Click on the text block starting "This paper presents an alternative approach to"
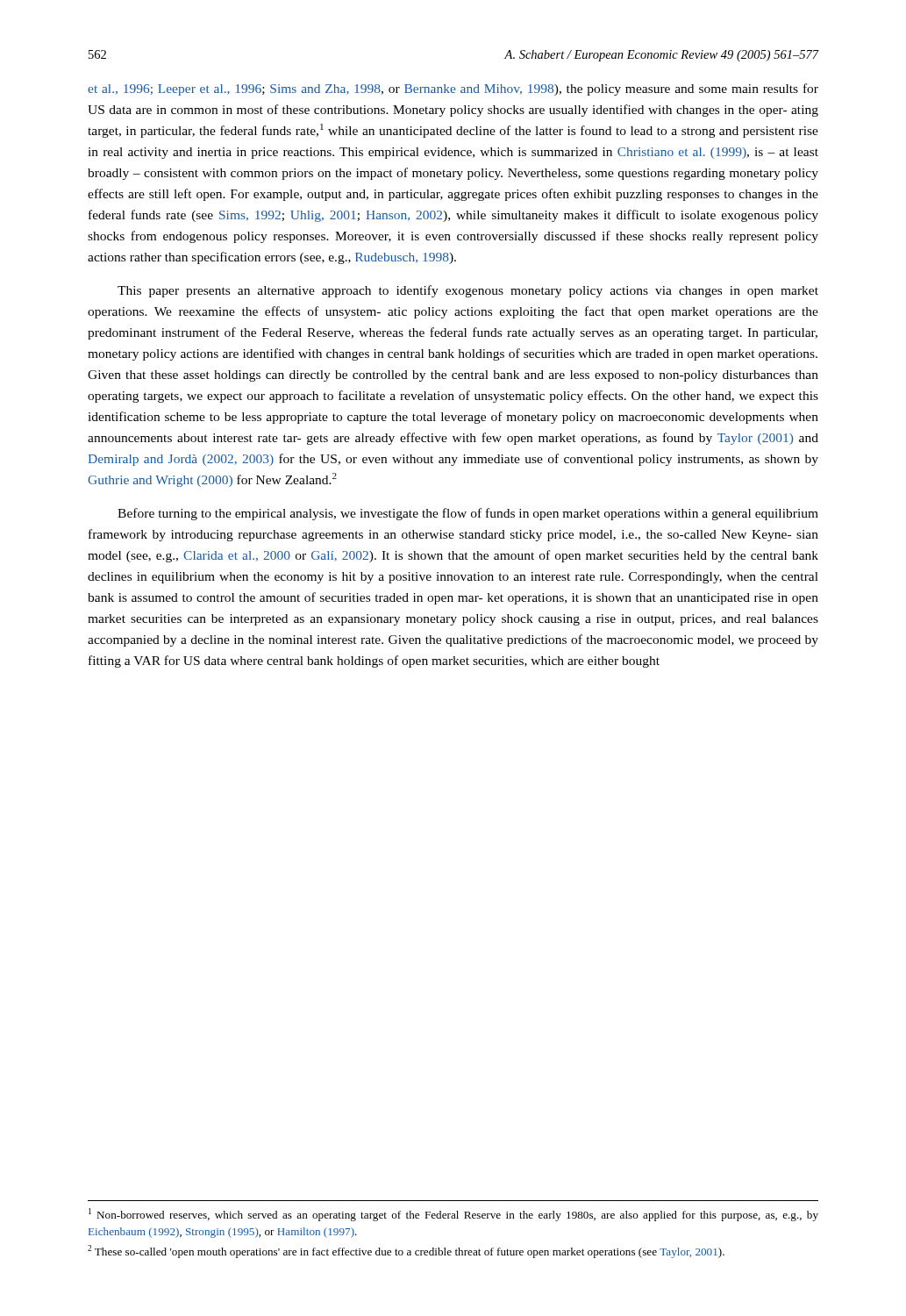 (453, 385)
